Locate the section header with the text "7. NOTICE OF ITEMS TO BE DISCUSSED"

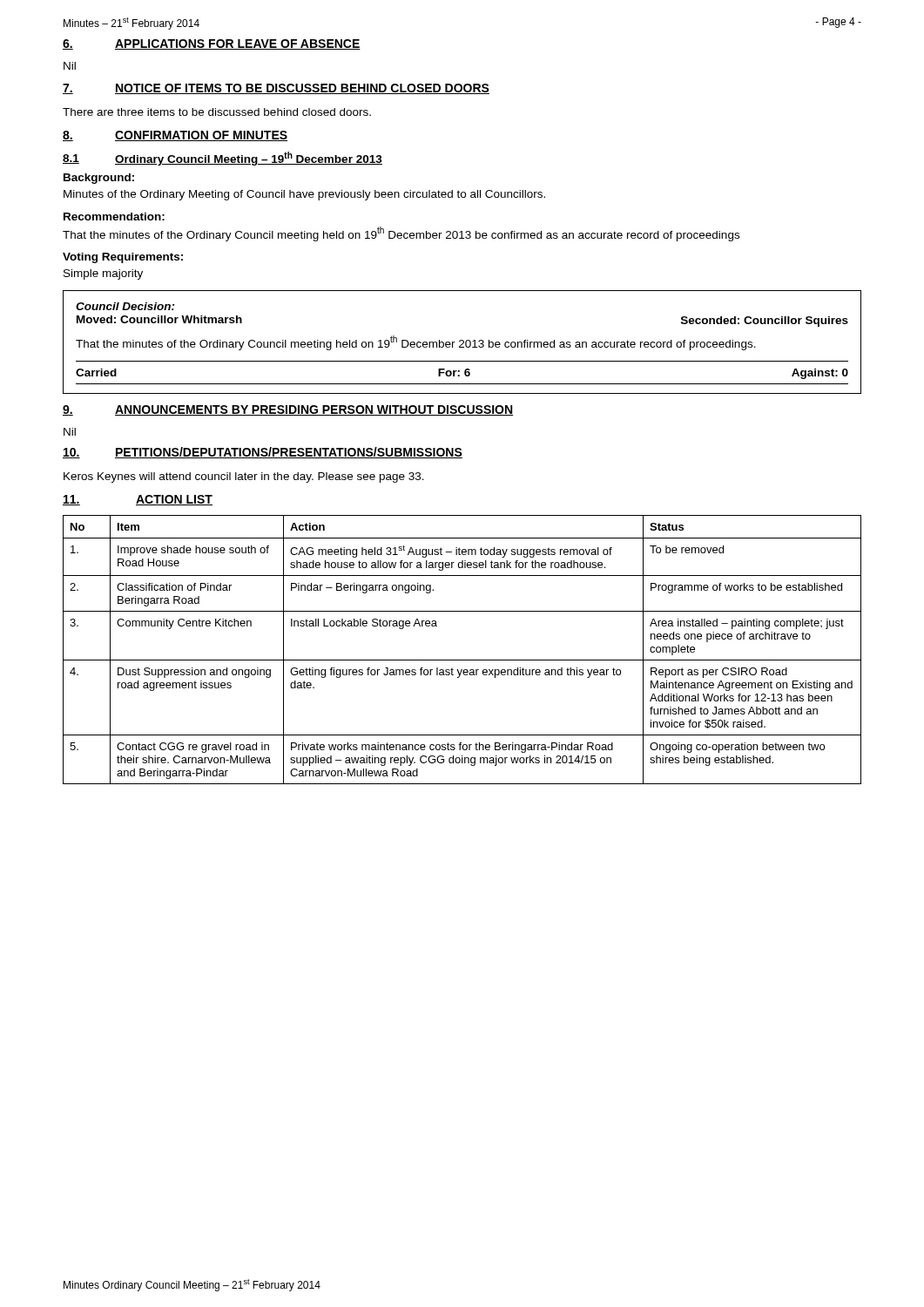[x=462, y=88]
